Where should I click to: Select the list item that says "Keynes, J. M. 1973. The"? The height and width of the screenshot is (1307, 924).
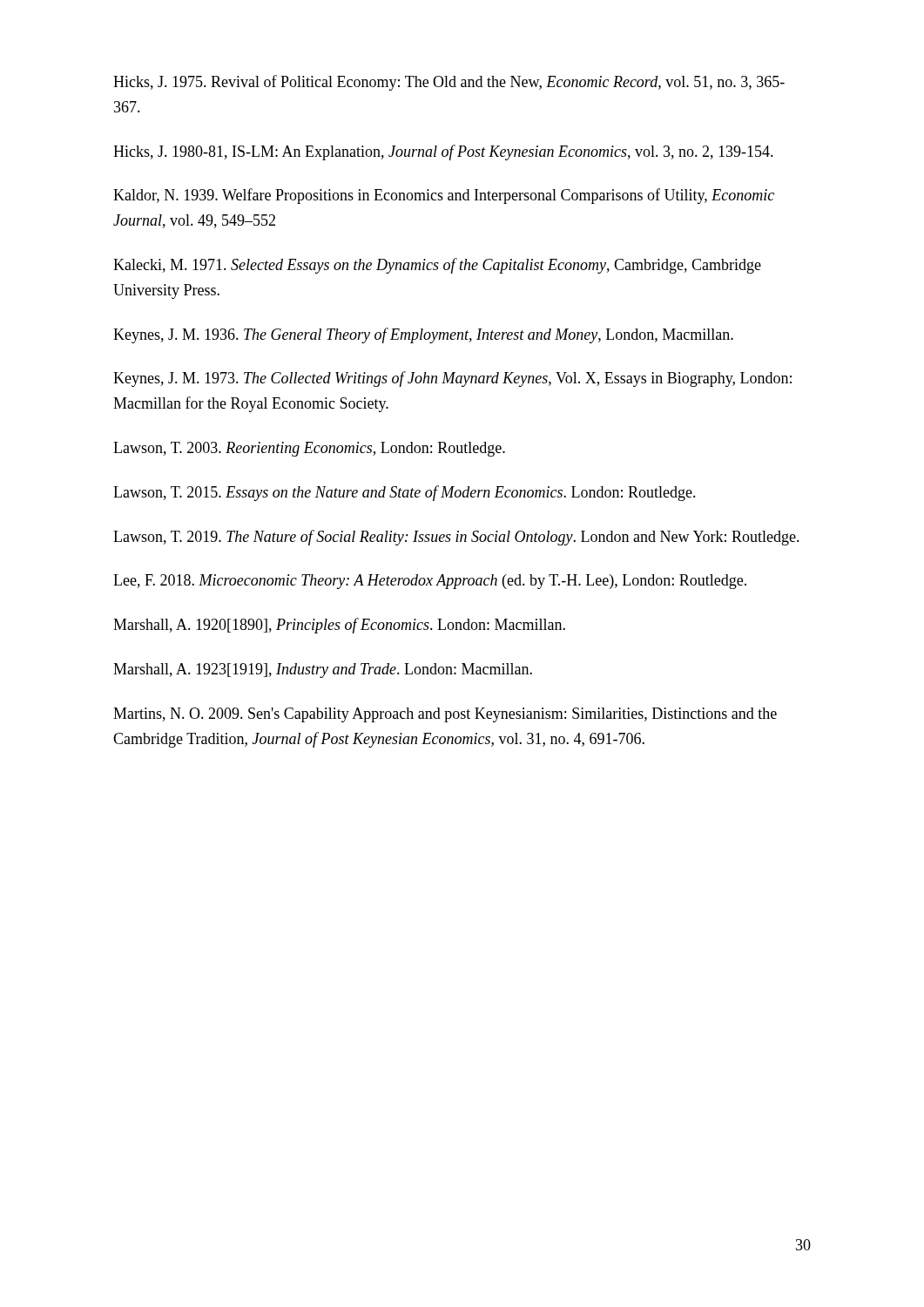[453, 391]
